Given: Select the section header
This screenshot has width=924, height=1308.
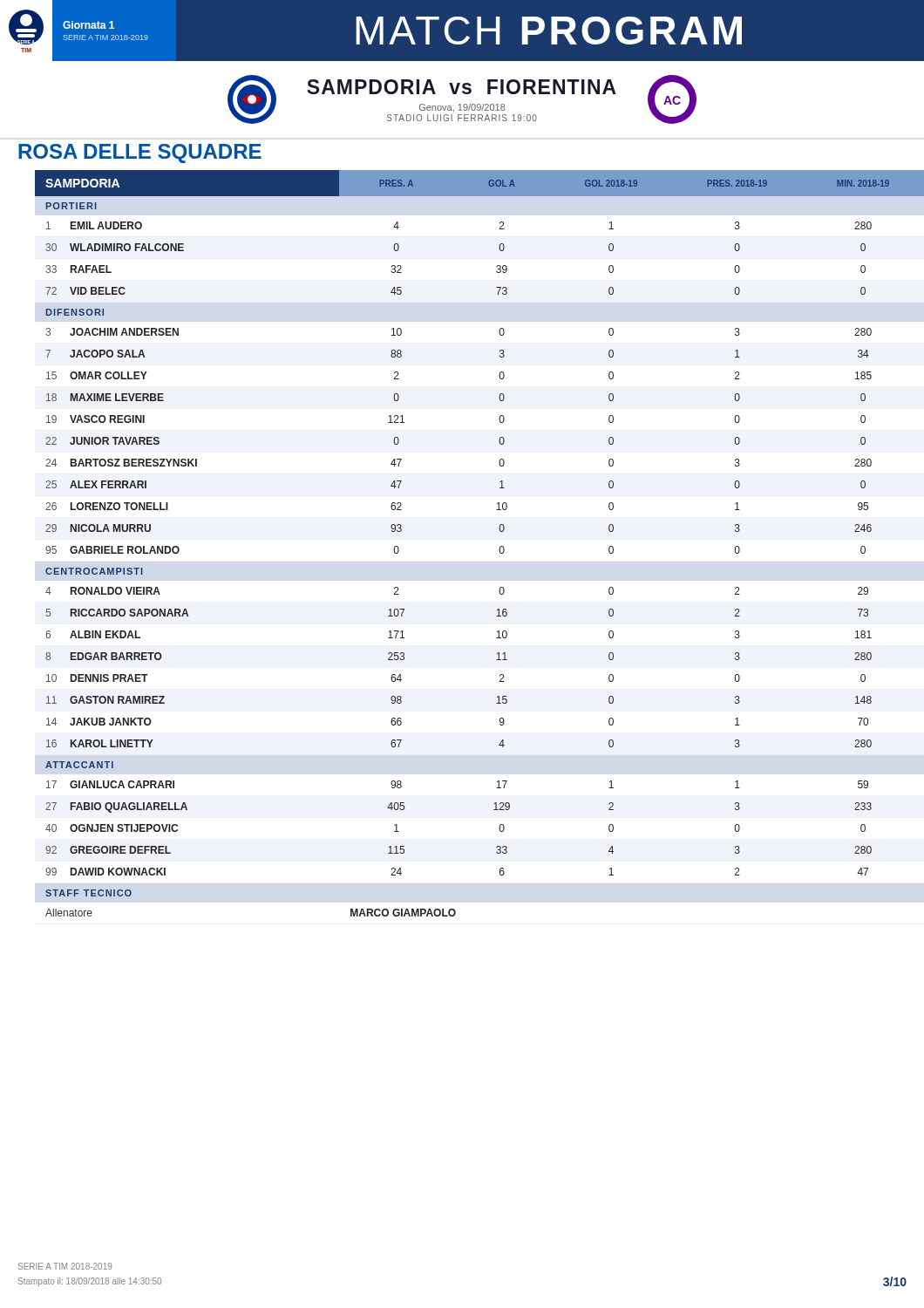Looking at the screenshot, I should coord(140,152).
